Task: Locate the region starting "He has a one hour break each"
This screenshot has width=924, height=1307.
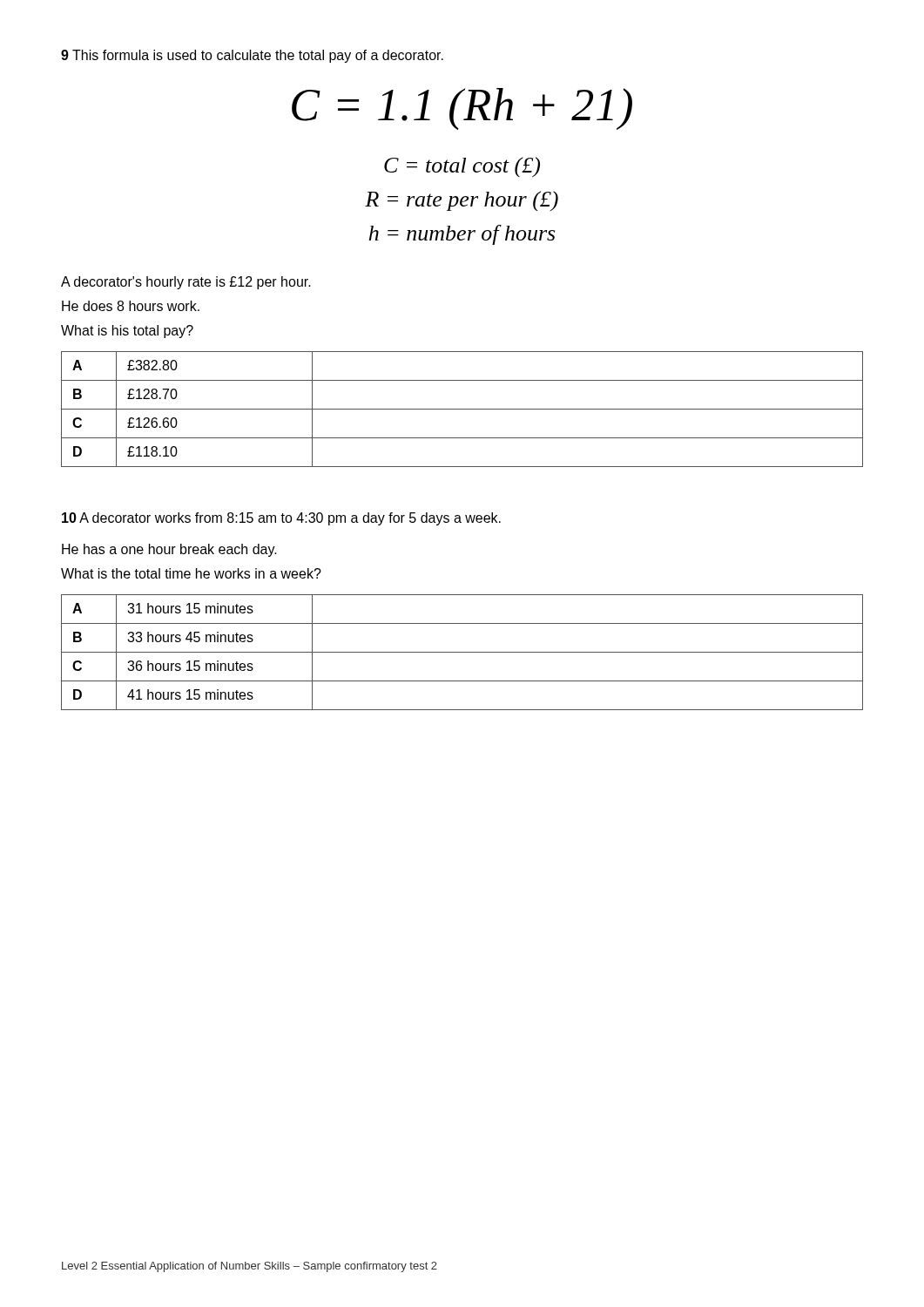Action: [169, 549]
